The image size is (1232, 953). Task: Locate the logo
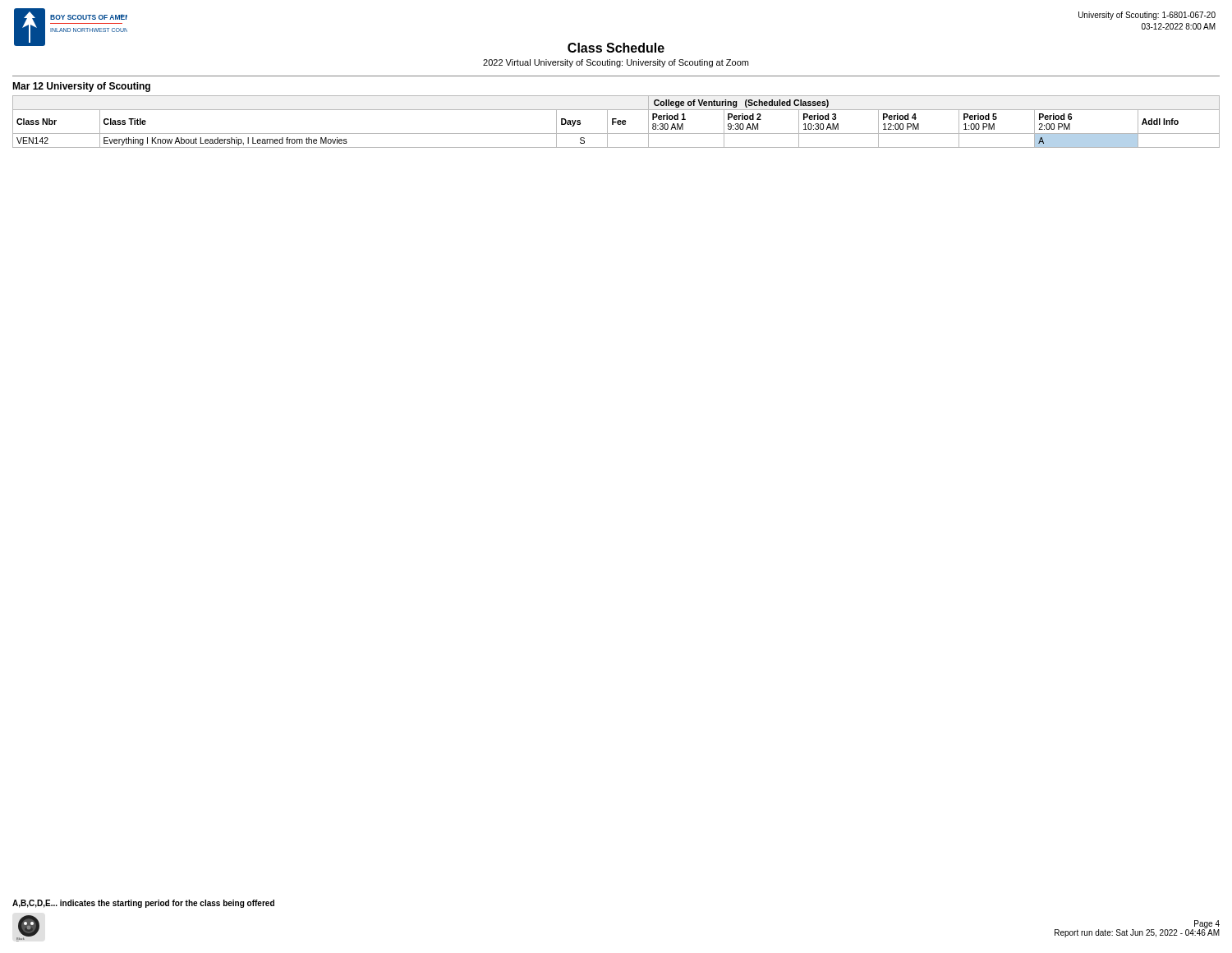click(x=70, y=28)
